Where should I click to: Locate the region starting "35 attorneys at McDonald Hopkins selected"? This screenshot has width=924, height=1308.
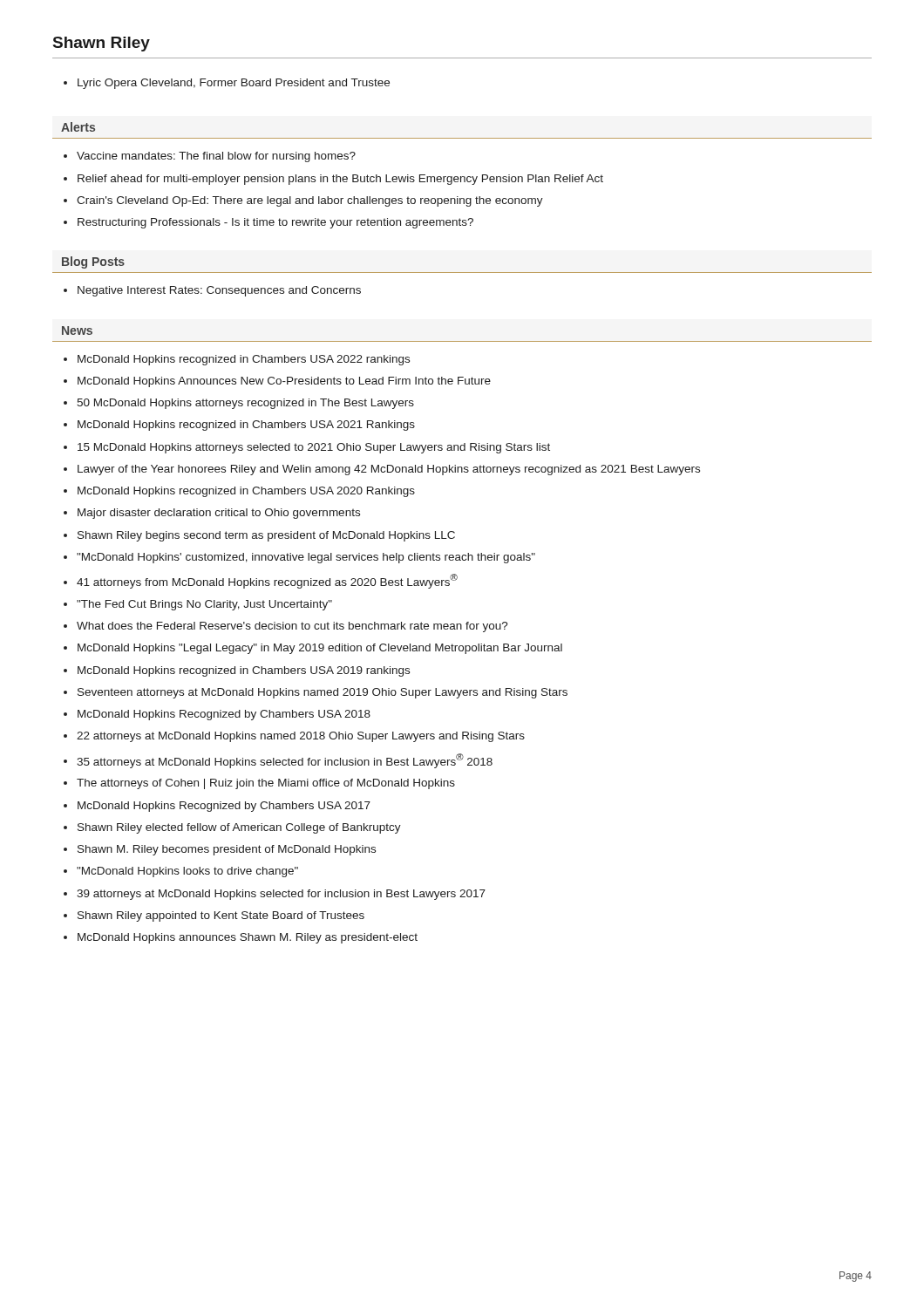(x=285, y=759)
